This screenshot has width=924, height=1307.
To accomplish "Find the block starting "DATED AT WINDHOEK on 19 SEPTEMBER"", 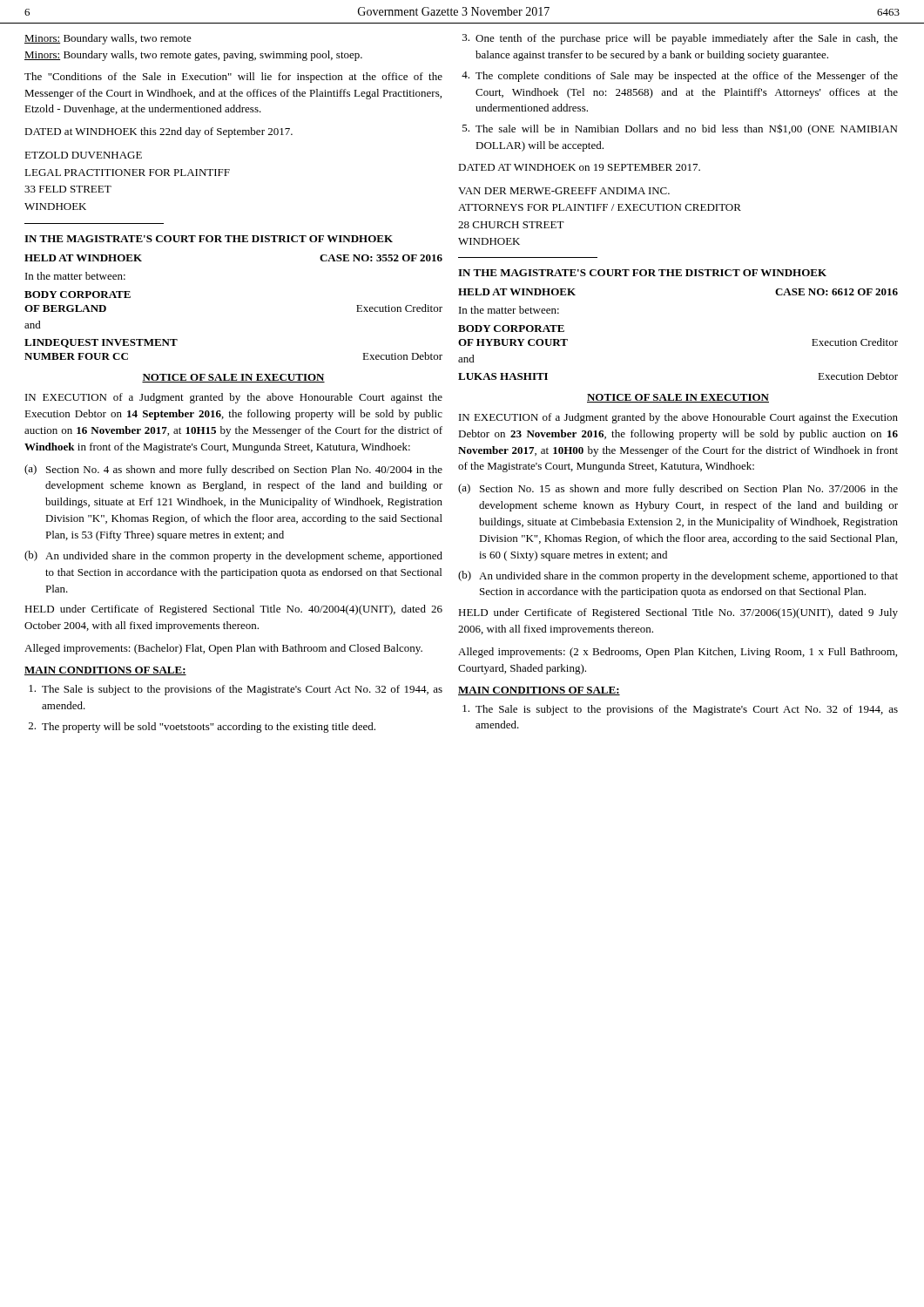I will (579, 167).
